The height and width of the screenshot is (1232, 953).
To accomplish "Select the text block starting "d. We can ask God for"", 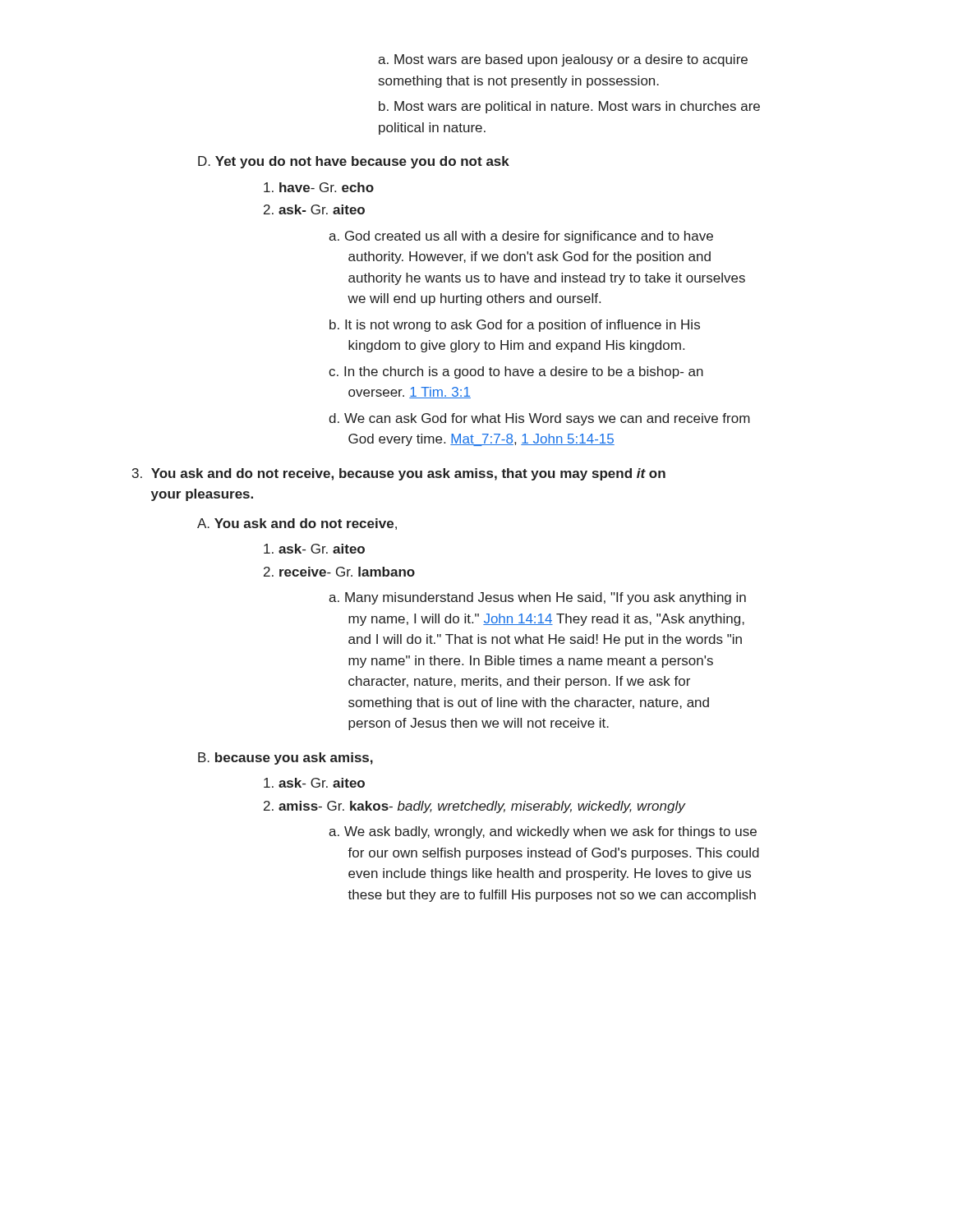I will [x=539, y=429].
